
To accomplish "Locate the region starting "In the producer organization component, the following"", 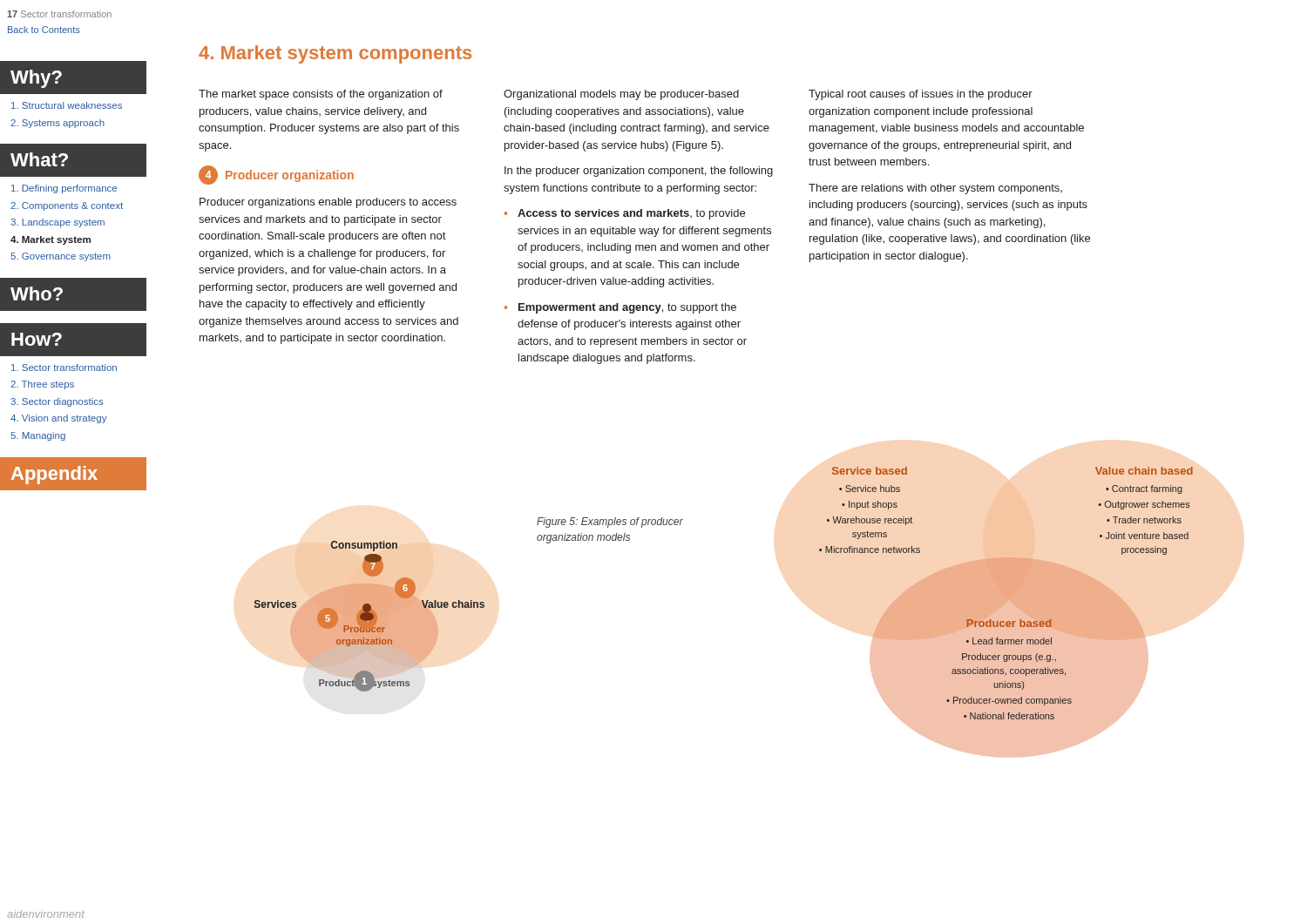I will click(639, 179).
